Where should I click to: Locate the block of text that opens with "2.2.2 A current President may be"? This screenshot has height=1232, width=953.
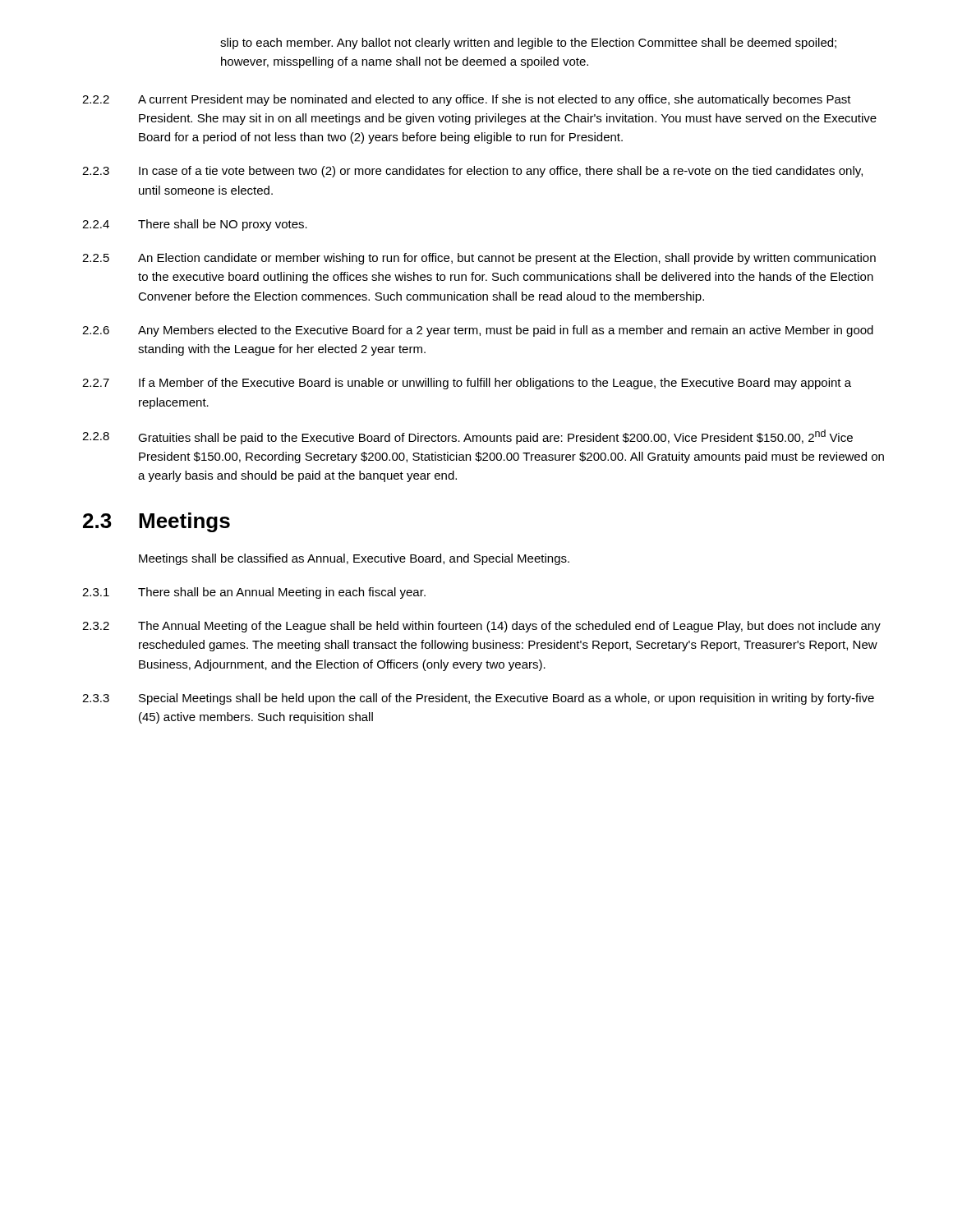[485, 118]
